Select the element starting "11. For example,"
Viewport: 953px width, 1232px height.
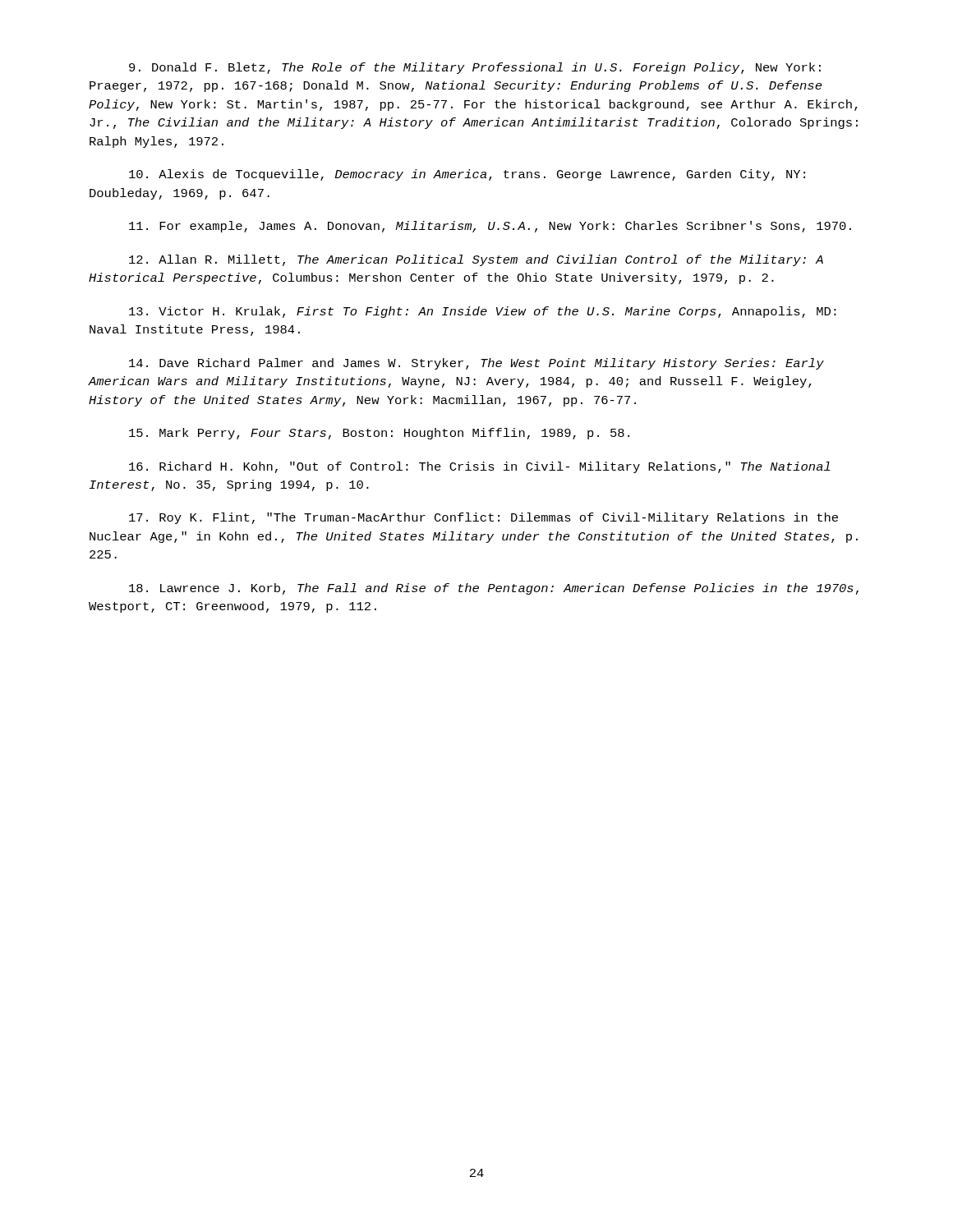coord(476,227)
